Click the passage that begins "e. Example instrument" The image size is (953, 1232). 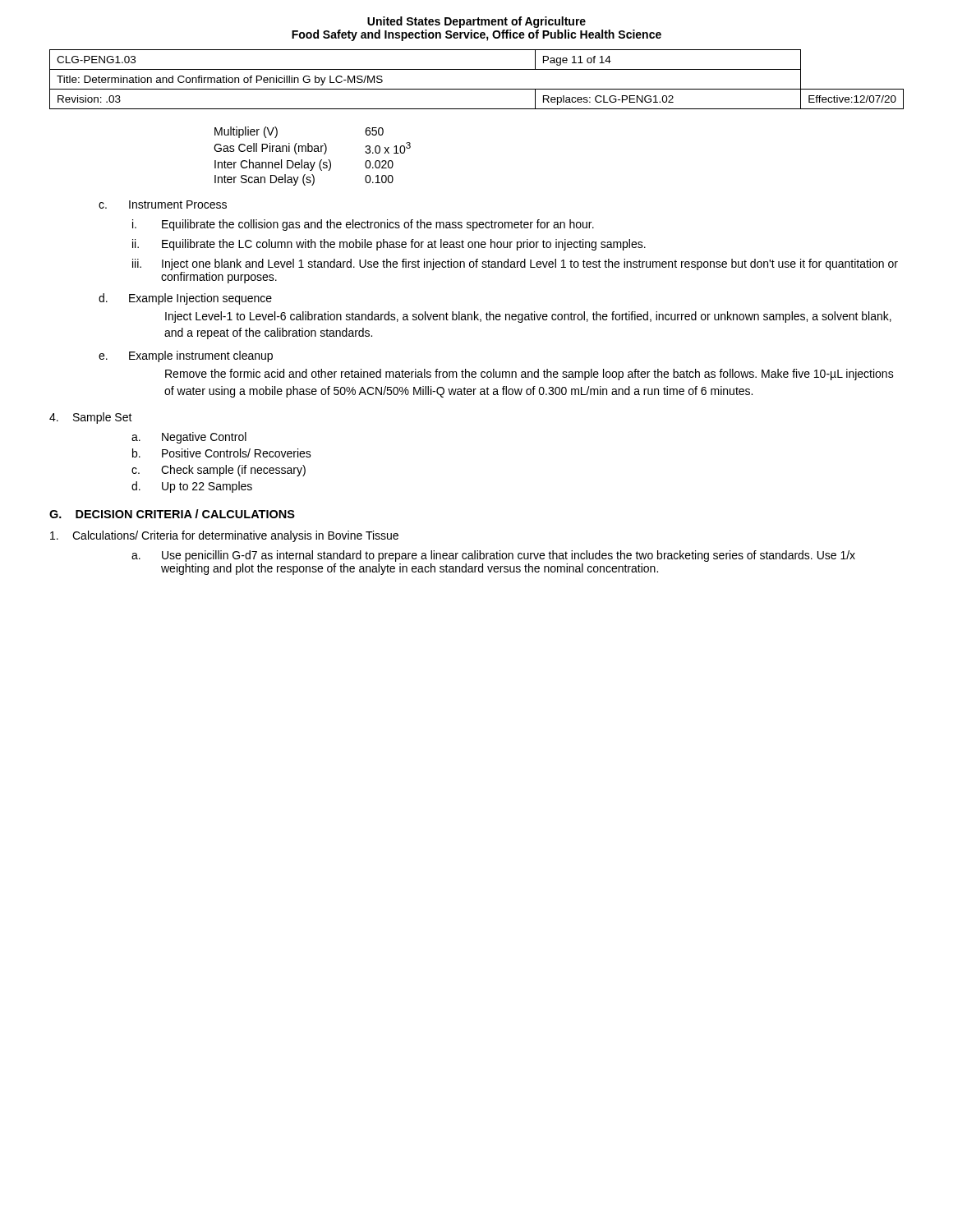pyautogui.click(x=186, y=356)
